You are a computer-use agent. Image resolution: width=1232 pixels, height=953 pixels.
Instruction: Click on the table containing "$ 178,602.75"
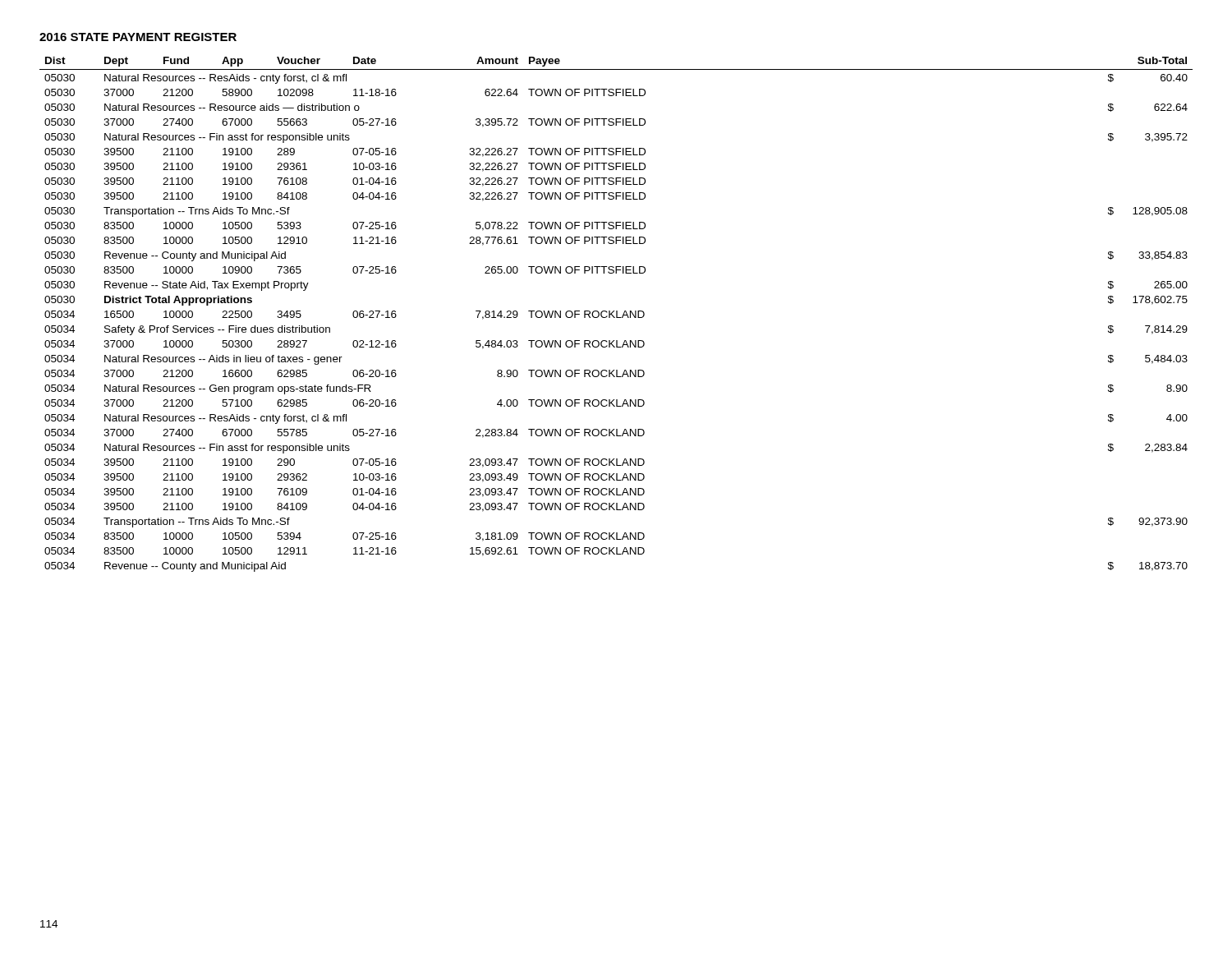[x=616, y=312]
